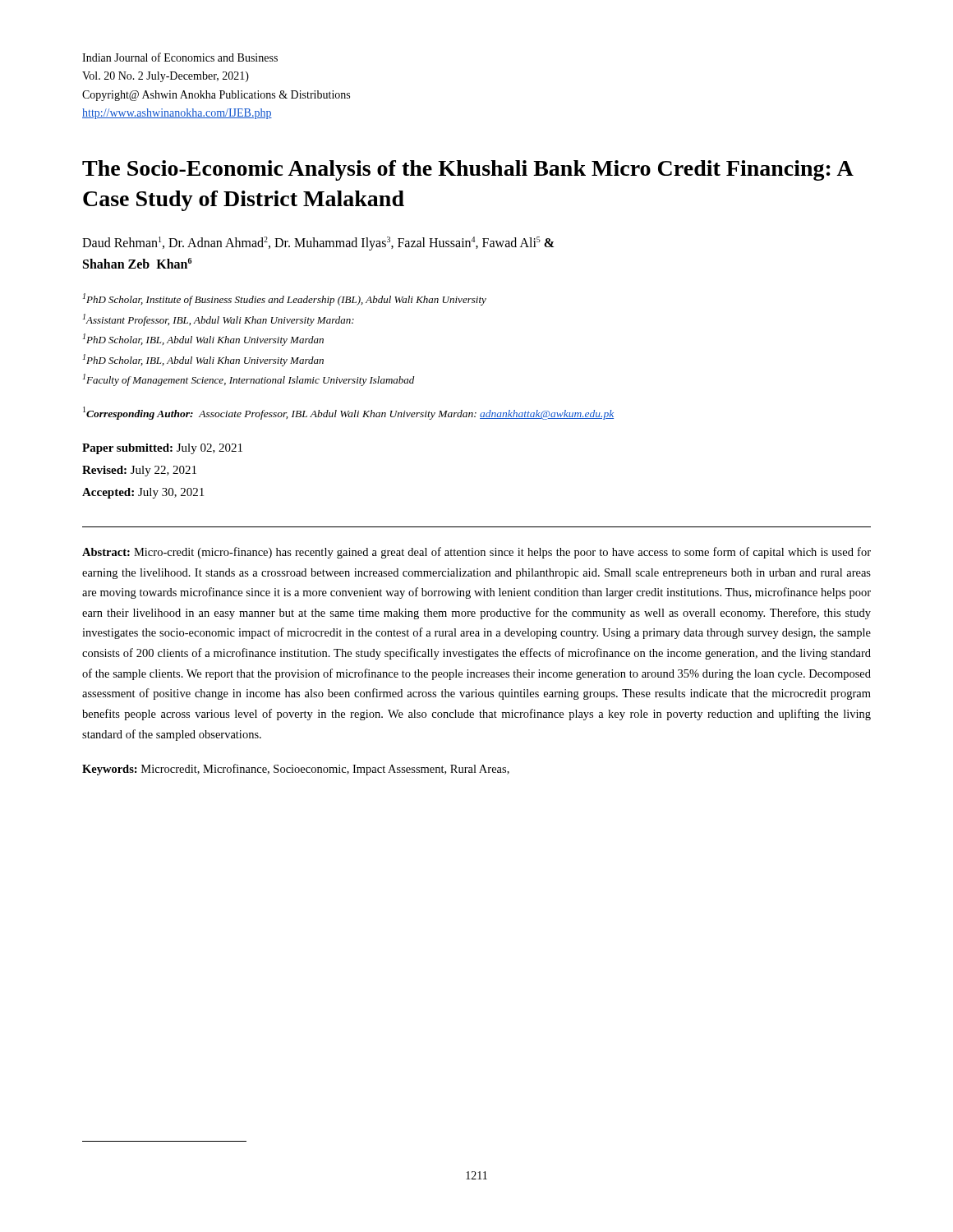
Task: Navigate to the block starting "Daud Rehman1, Dr. Adnan Ahmad2,"
Action: pos(318,253)
